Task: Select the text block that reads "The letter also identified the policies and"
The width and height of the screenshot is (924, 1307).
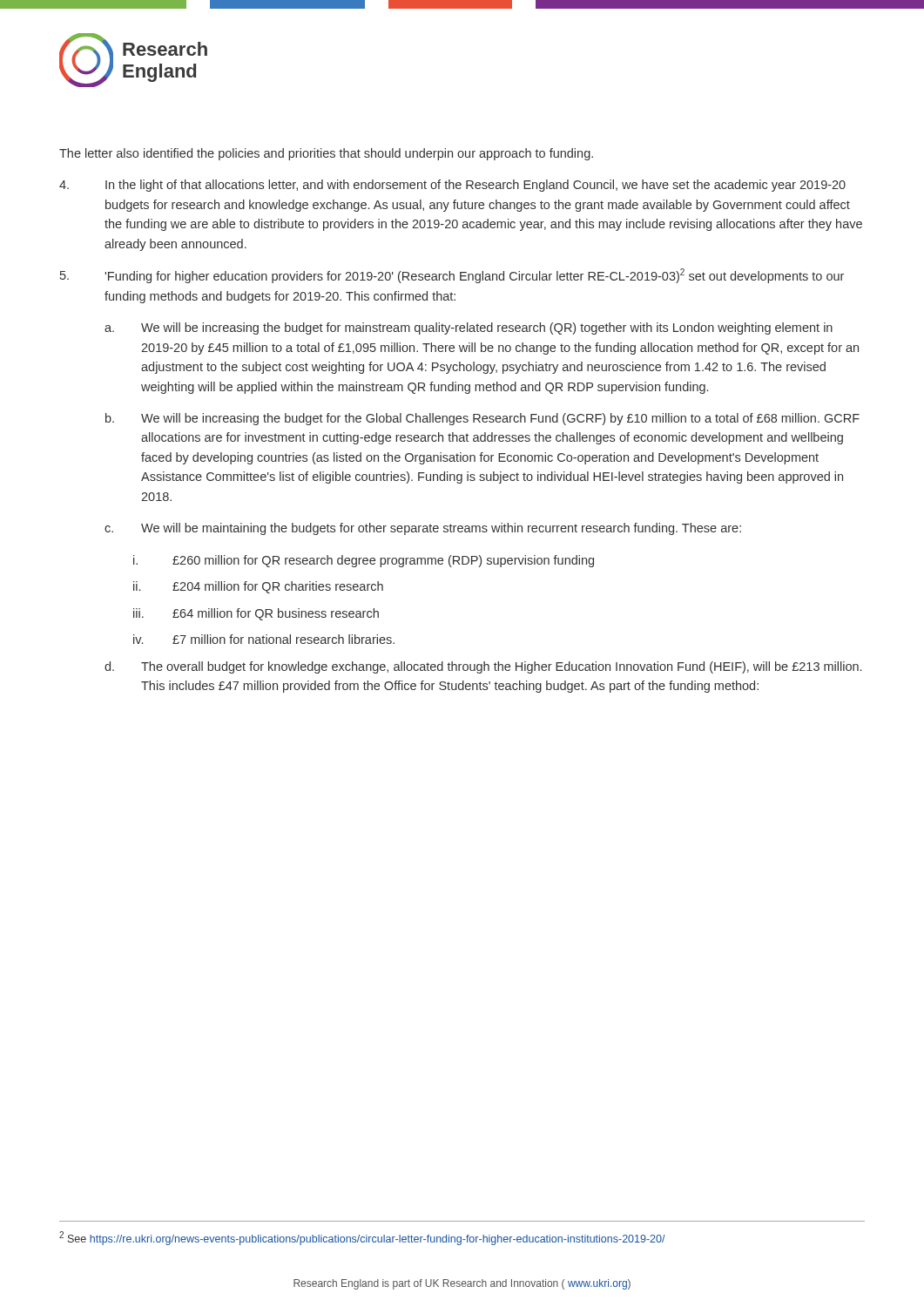Action: coord(462,154)
